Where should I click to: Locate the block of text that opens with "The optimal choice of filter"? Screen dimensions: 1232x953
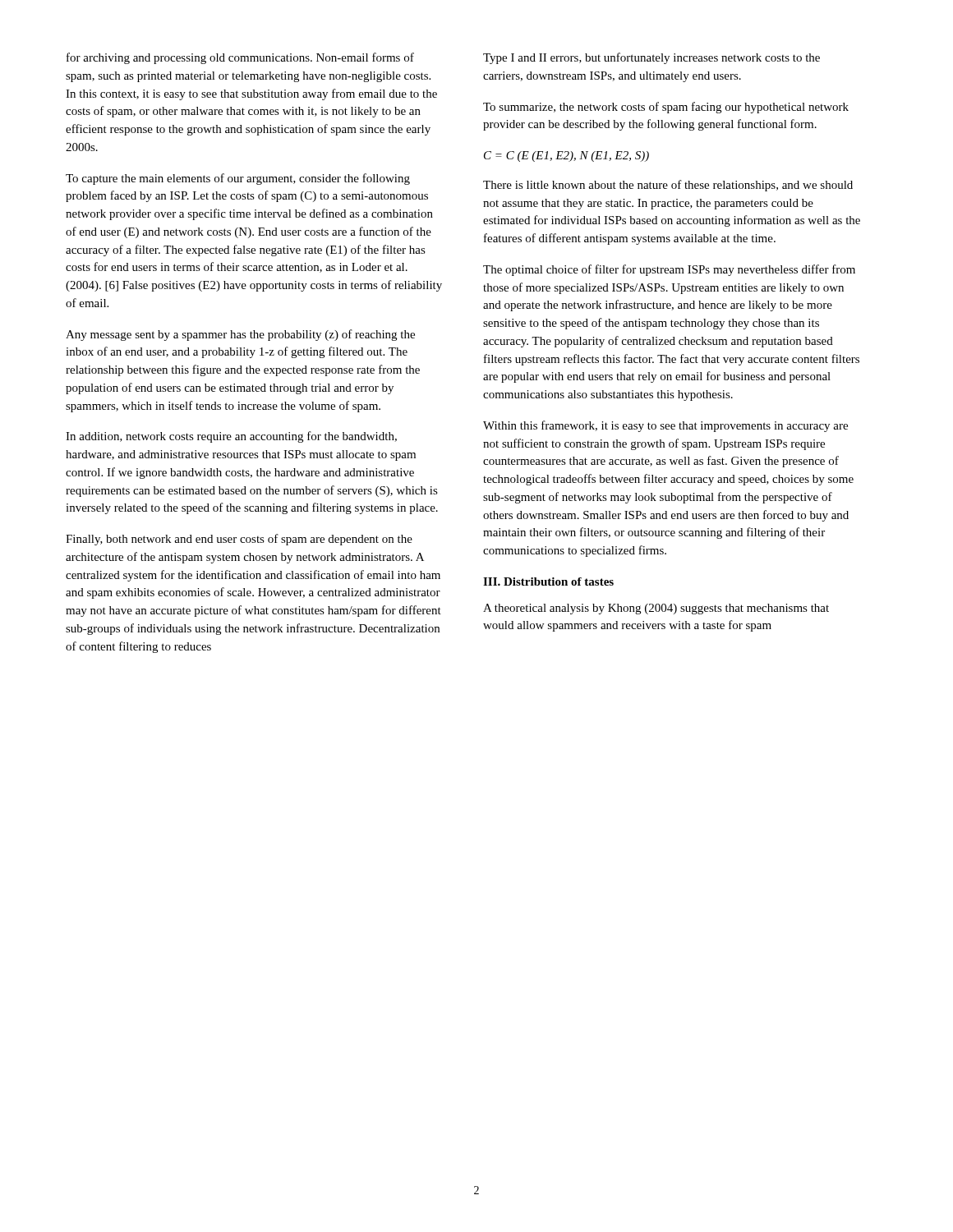671,332
